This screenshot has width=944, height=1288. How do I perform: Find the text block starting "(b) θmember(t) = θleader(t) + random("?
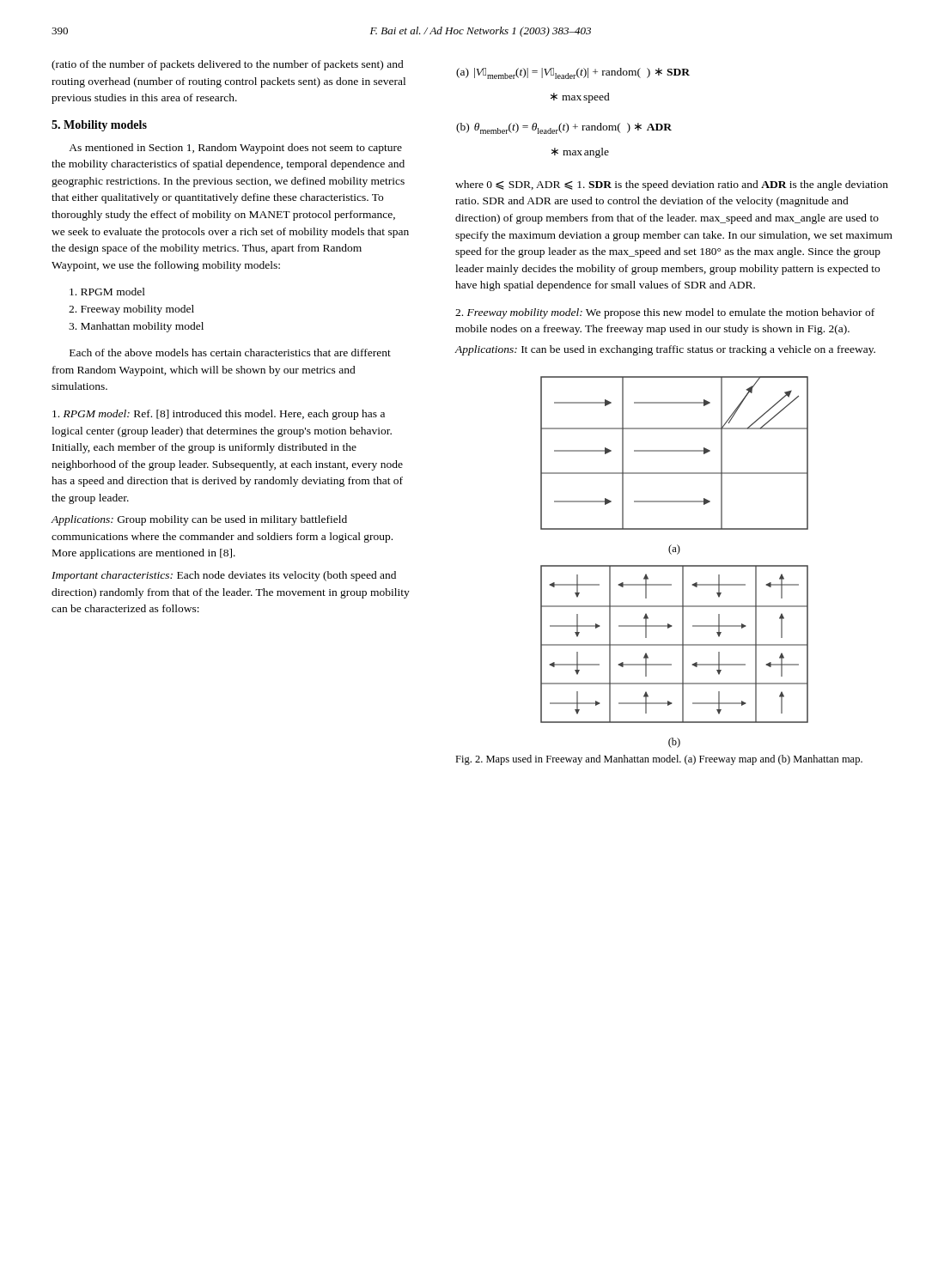(564, 139)
